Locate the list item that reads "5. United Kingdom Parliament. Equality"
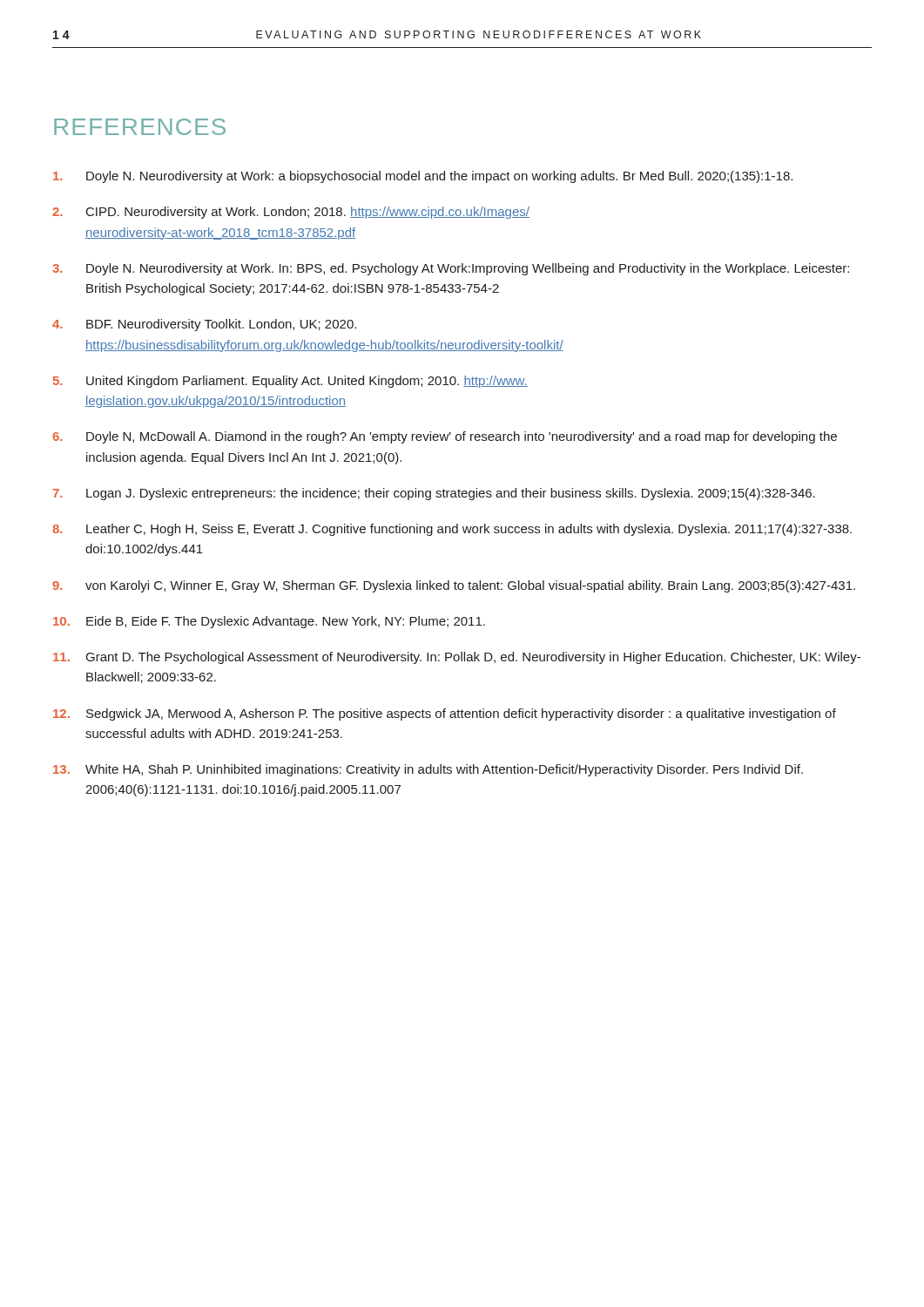924x1307 pixels. click(x=462, y=390)
